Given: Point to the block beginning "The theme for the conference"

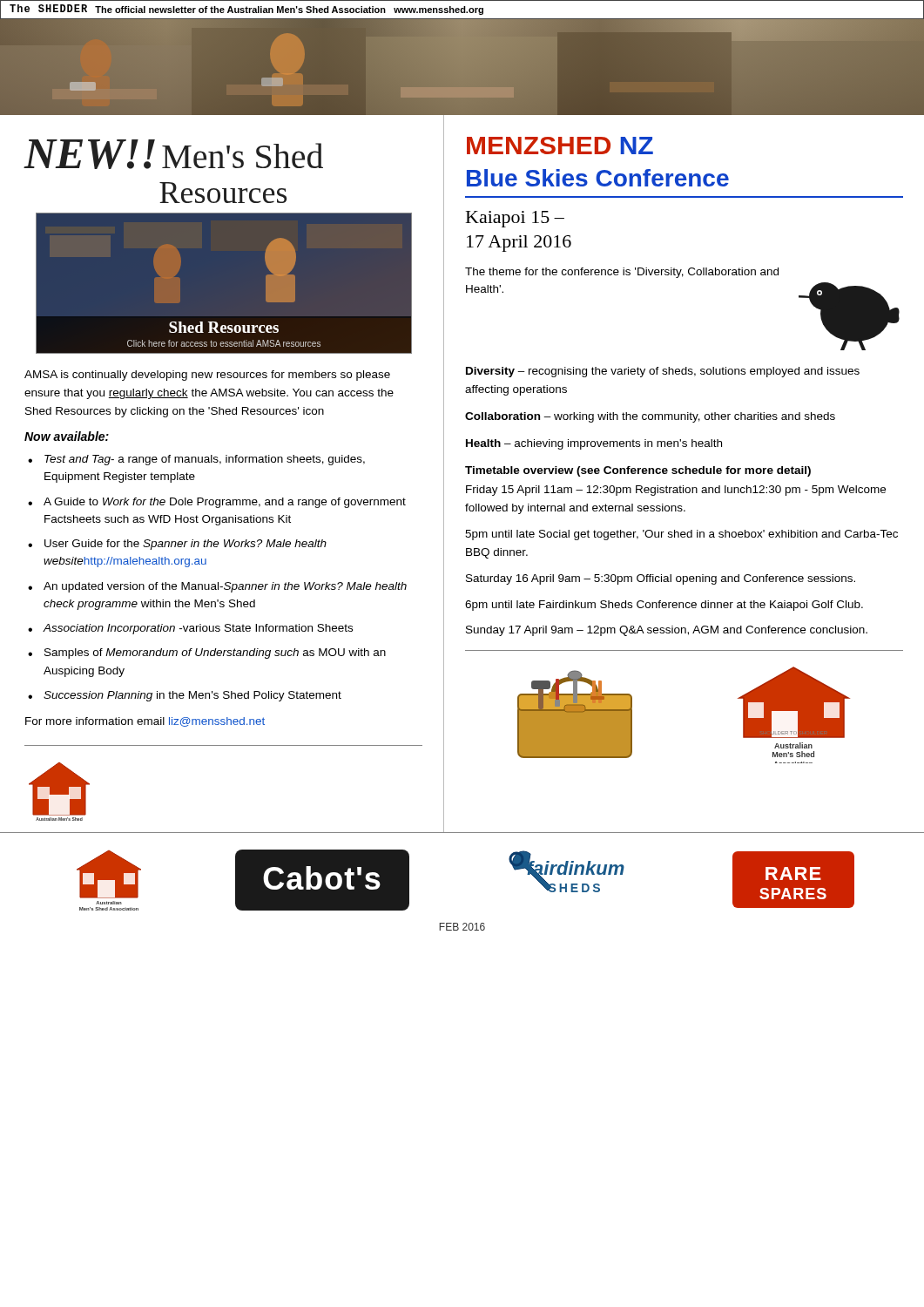Looking at the screenshot, I should (x=622, y=280).
